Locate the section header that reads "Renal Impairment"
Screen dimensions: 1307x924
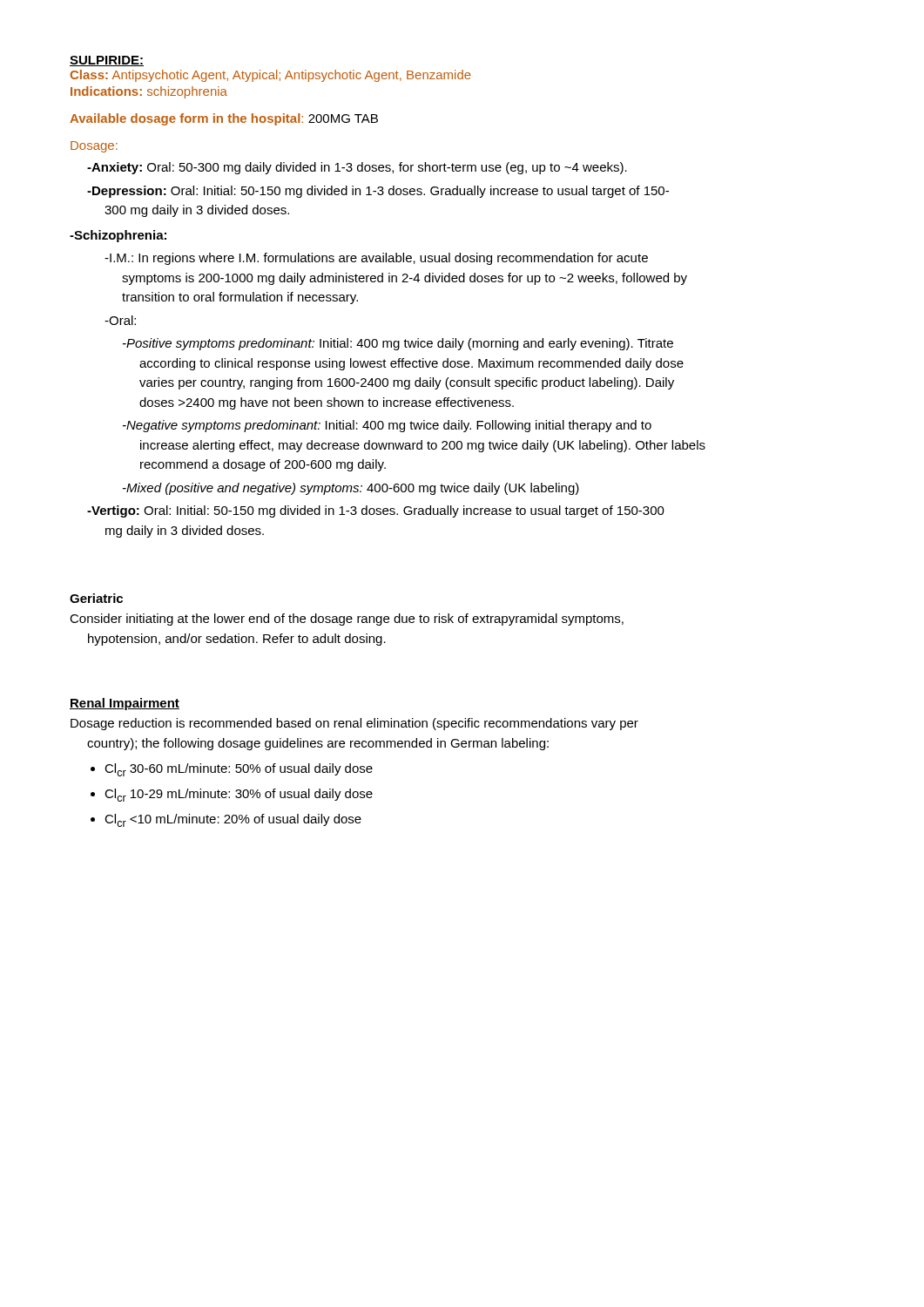coord(124,703)
